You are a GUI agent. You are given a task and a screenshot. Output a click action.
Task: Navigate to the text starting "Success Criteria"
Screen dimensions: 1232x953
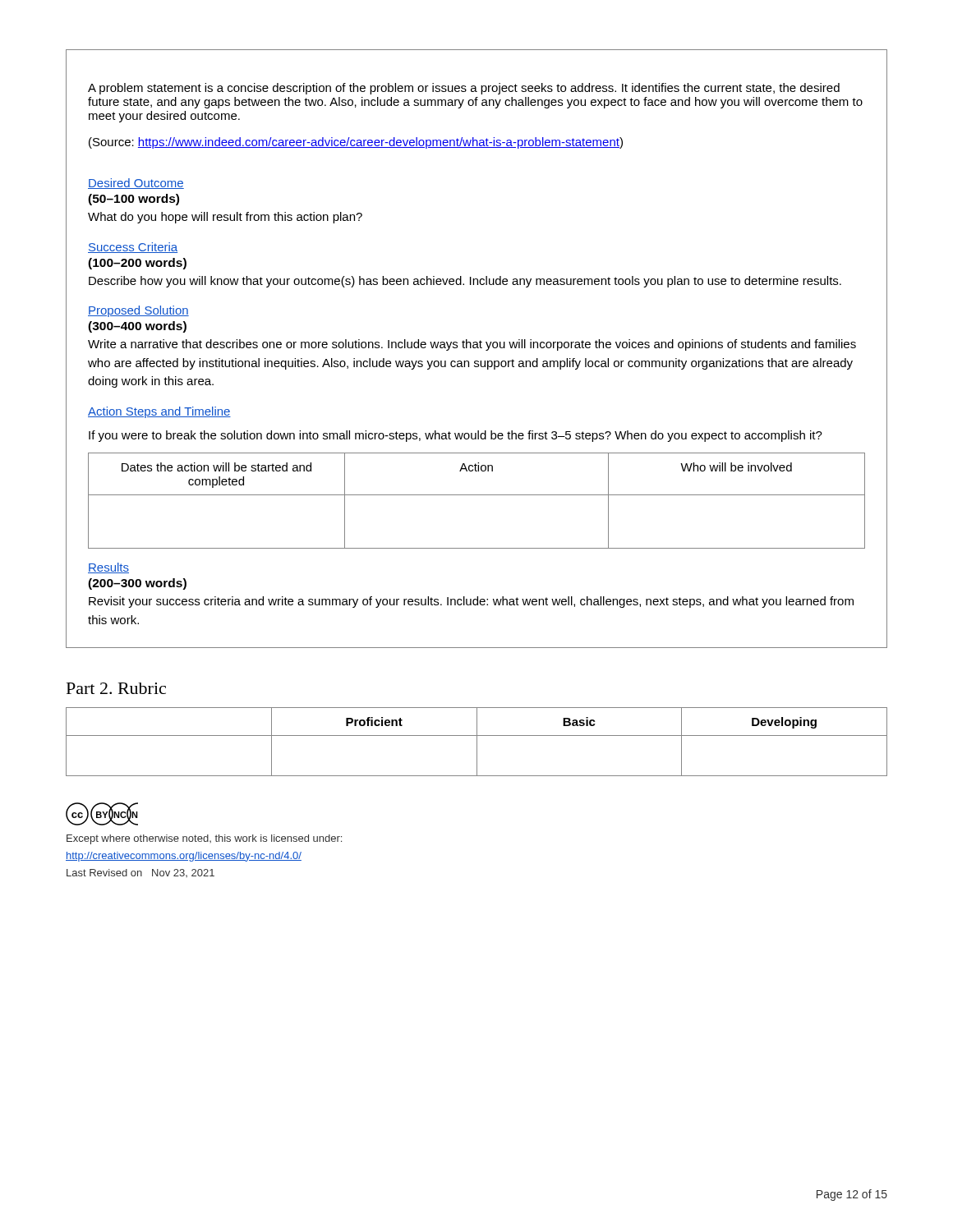133,246
